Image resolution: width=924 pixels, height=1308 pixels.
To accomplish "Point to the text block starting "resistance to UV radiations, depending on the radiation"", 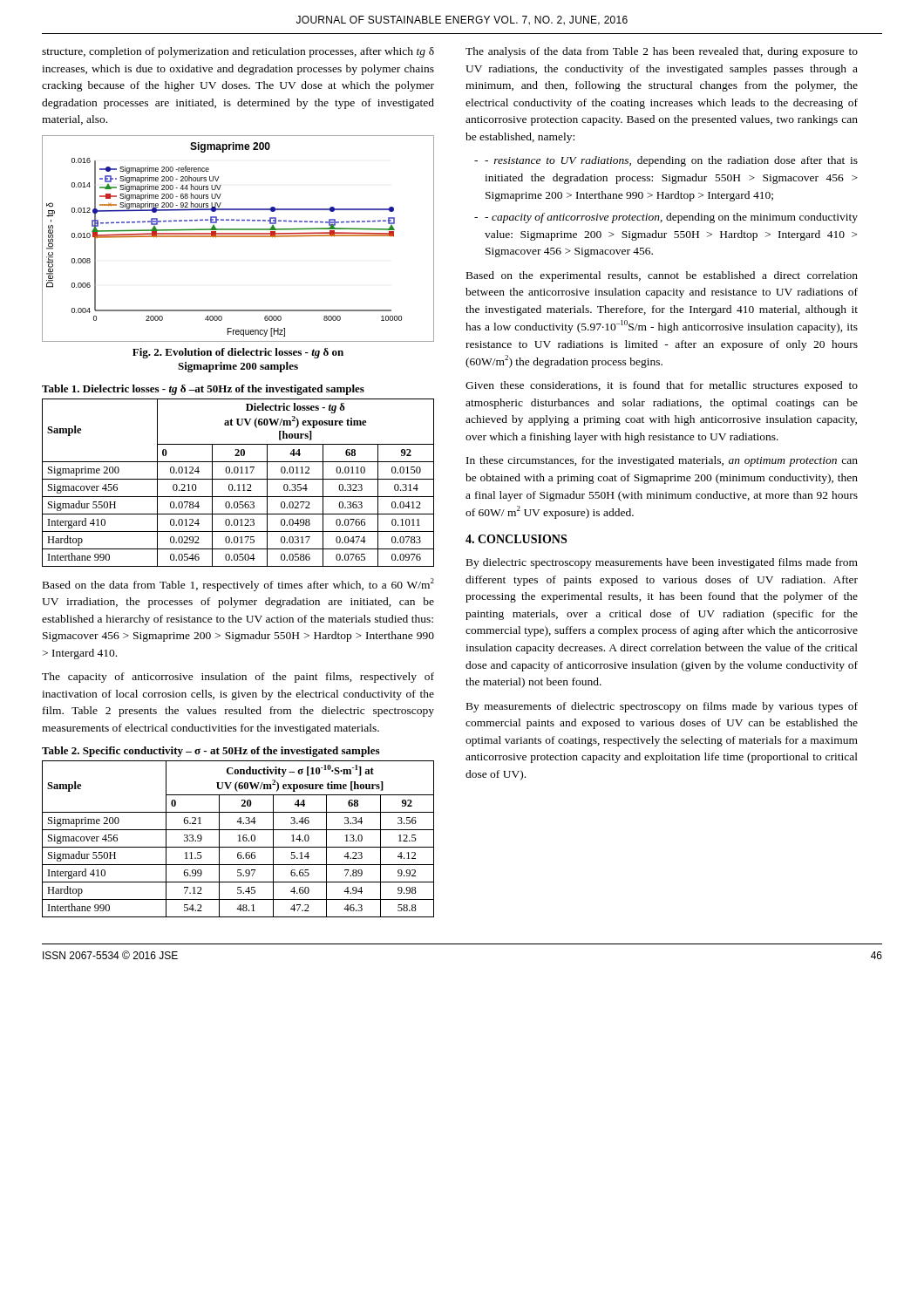I will tap(671, 177).
